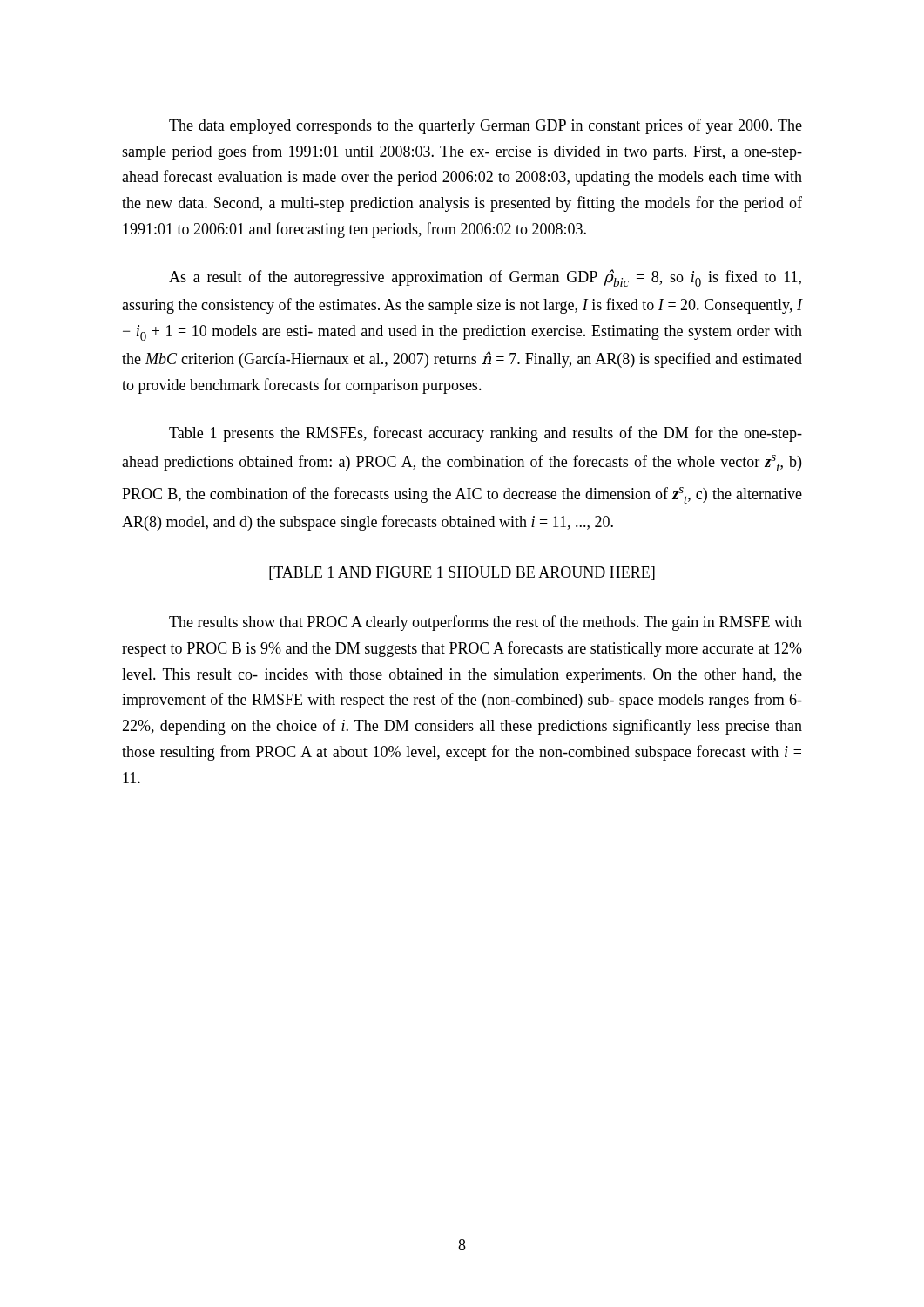Screen dimensions: 1307x924
Task: Locate the block starting "[TABLE 1 AND FIGURE 1 SHOULD"
Action: 462,572
